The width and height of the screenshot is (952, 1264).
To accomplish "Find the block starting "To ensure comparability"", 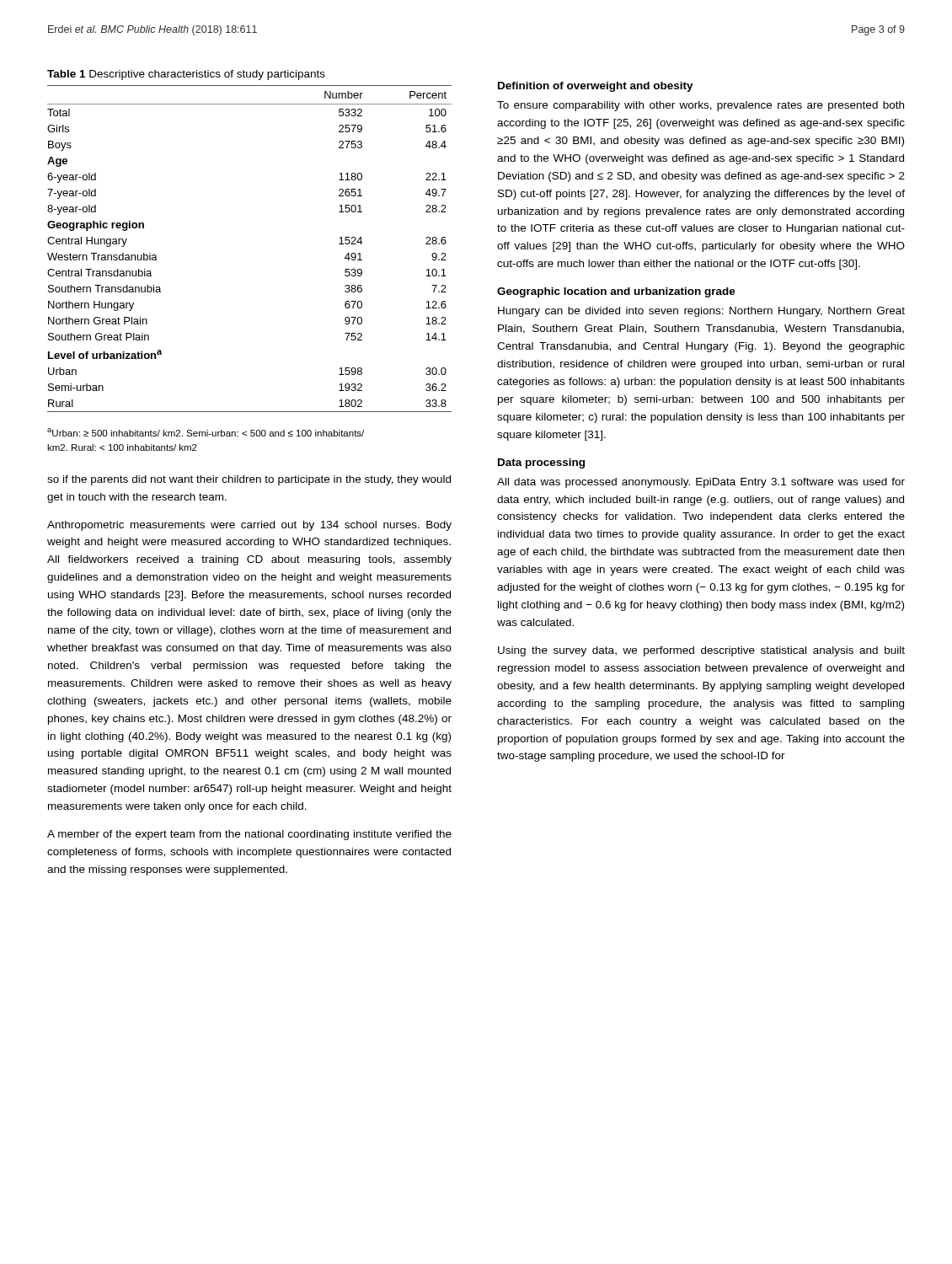I will click(x=701, y=184).
